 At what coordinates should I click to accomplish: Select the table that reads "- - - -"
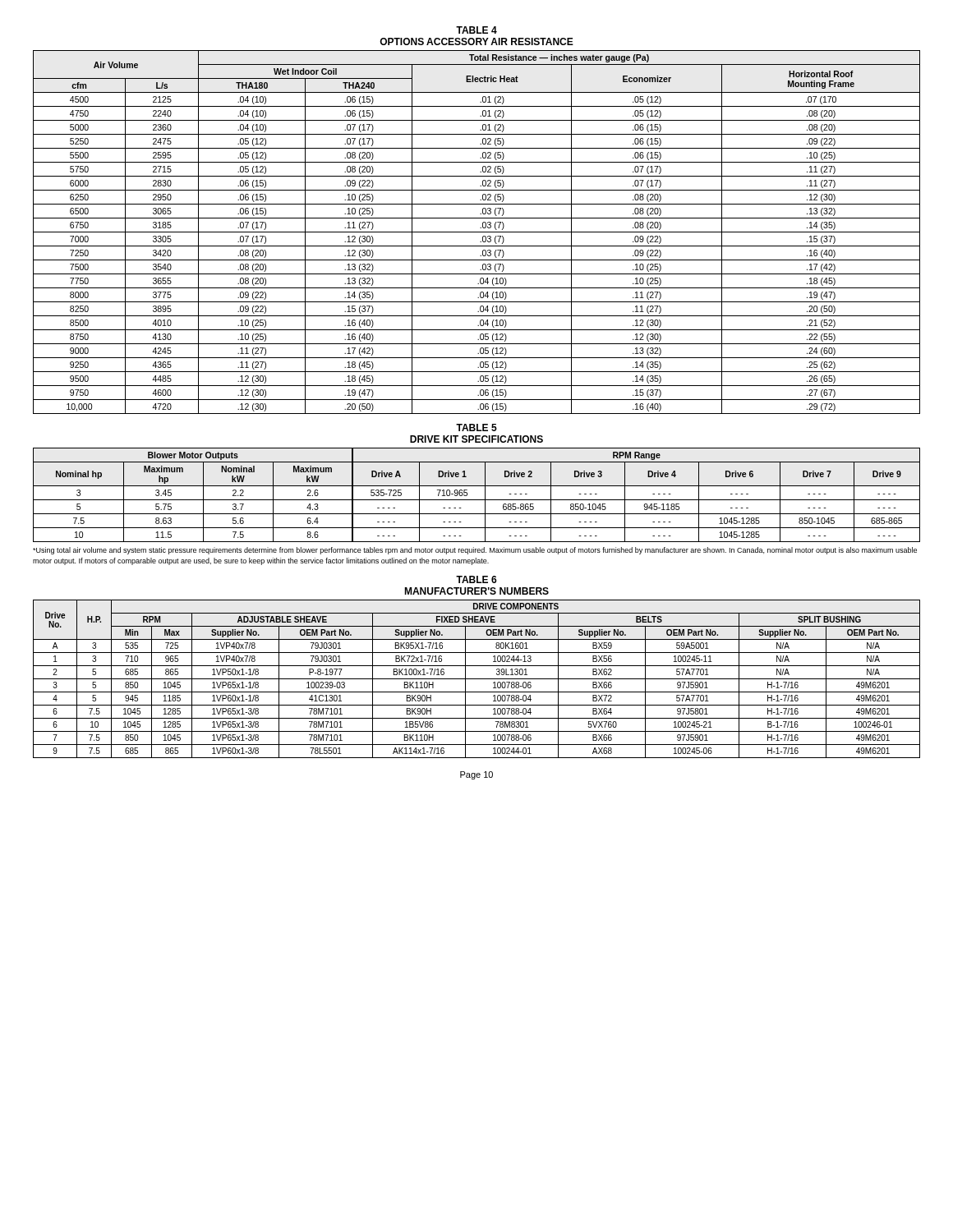(476, 495)
